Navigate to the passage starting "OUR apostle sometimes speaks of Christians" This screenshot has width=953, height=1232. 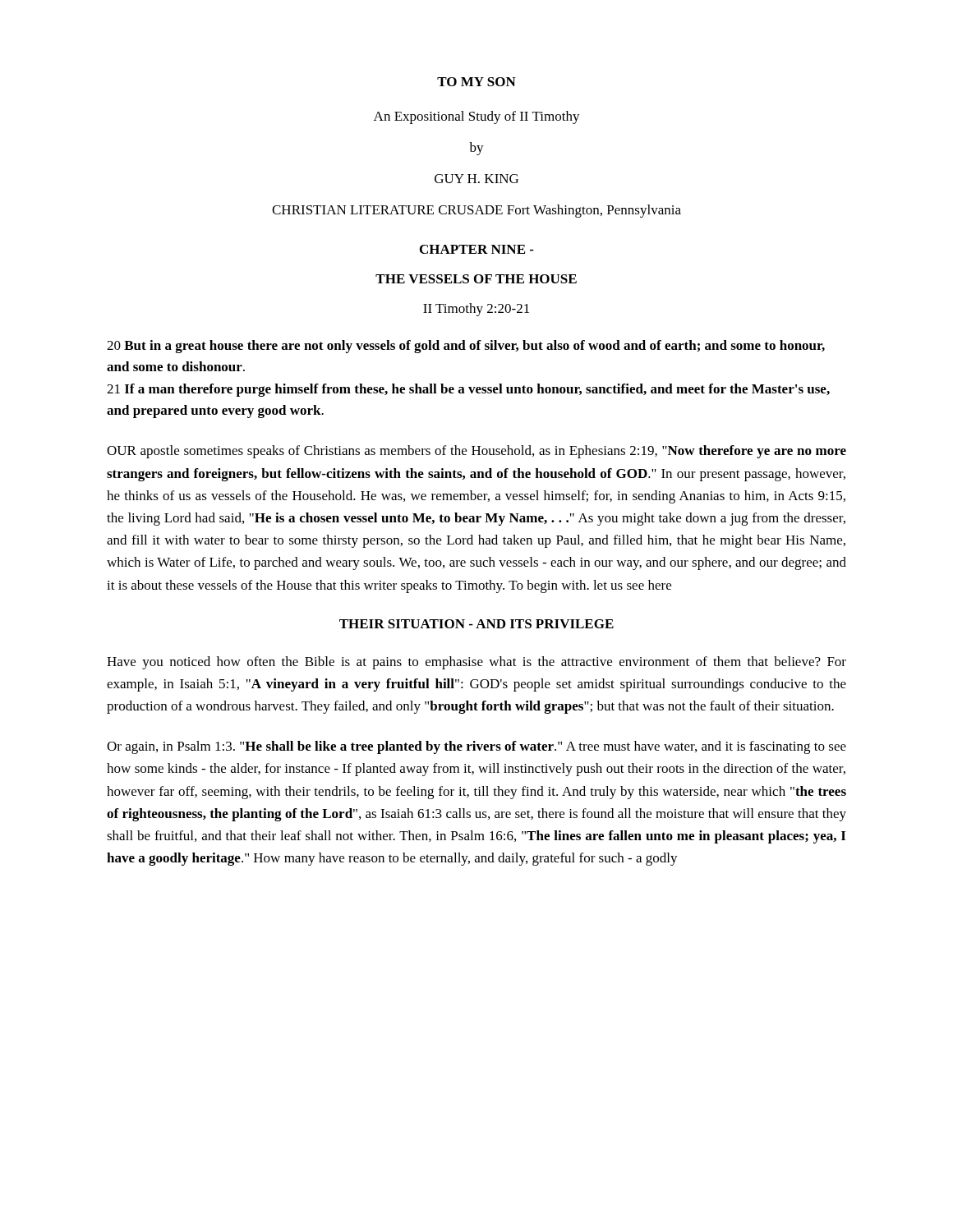coord(476,518)
